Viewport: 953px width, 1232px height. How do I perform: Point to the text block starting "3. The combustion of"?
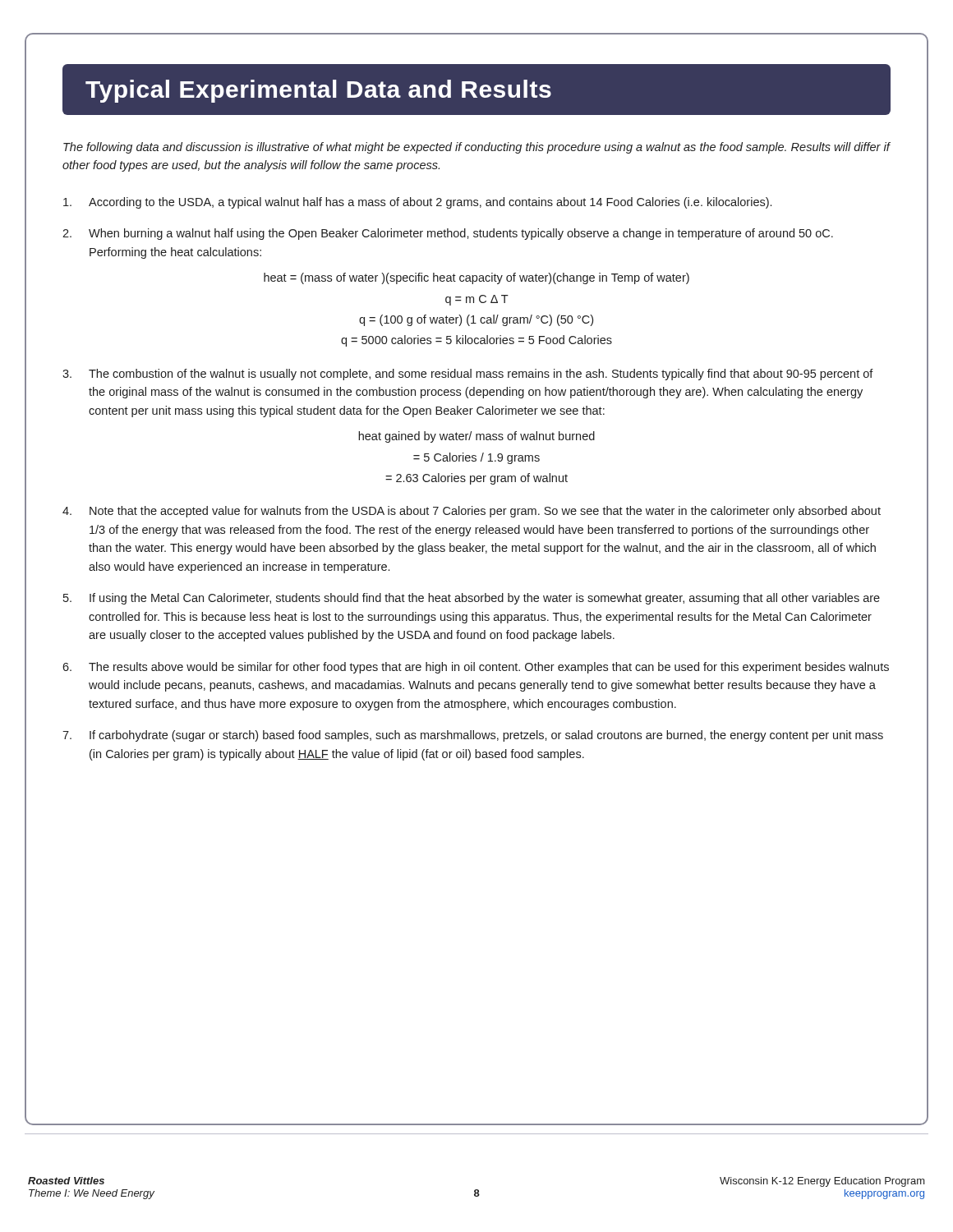[x=476, y=392]
